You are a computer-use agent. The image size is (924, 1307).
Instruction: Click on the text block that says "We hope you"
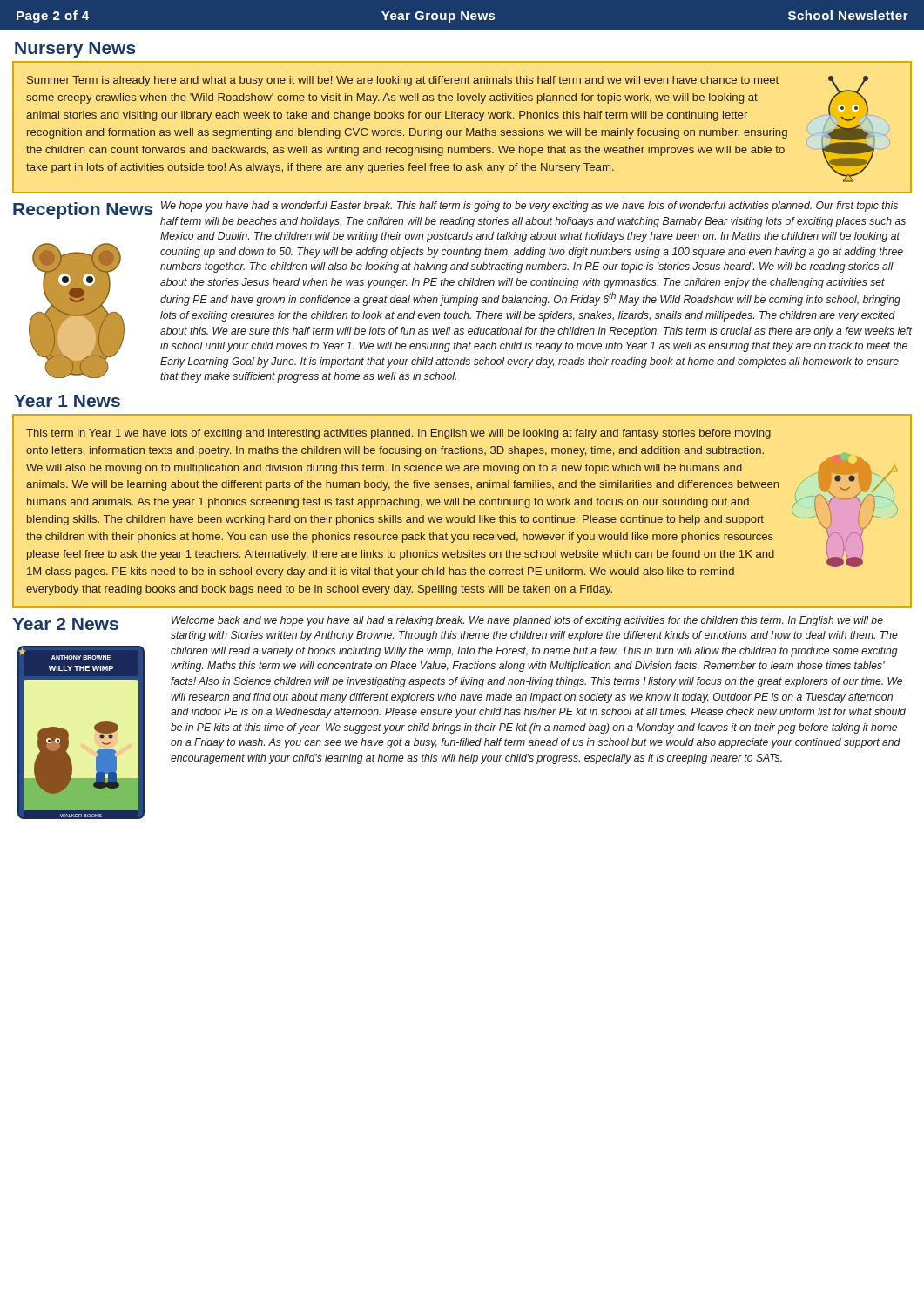pos(536,291)
